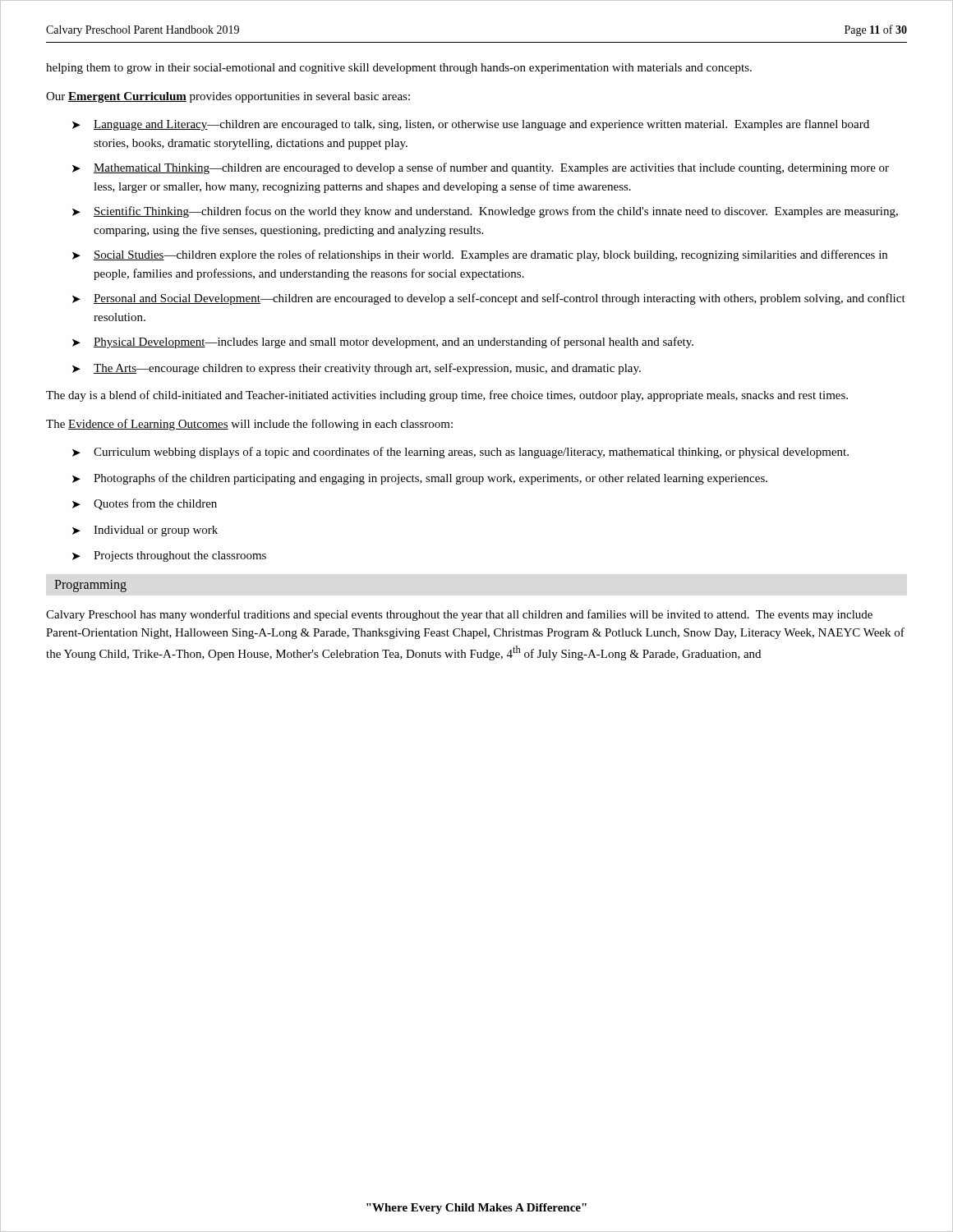Where is the passage that starts "➤ Personal and Social Development—children are encouraged"?
Screen dimensions: 1232x953
click(x=489, y=308)
